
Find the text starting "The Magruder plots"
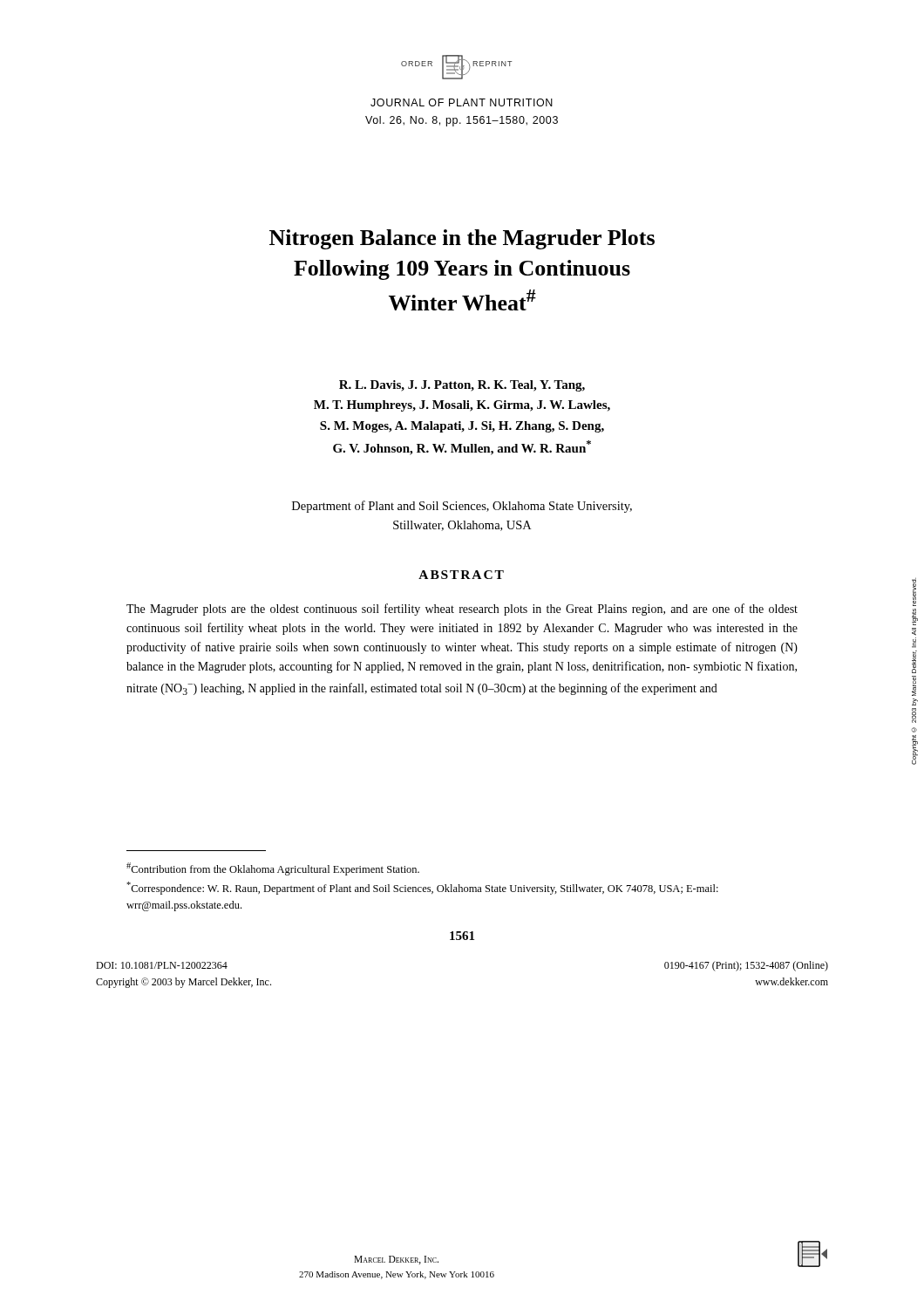click(x=462, y=650)
